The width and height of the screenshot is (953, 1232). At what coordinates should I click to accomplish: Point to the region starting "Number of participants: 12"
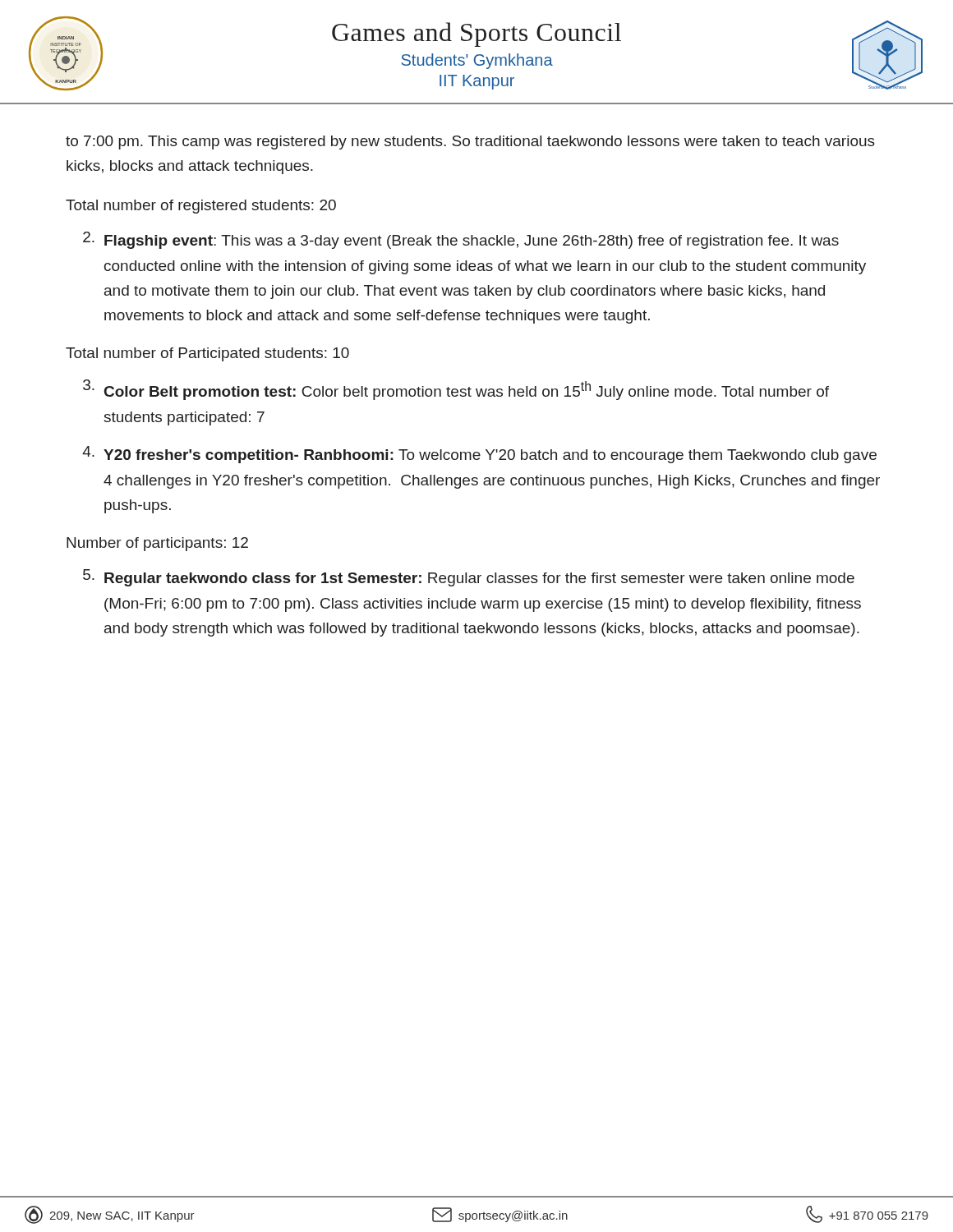(157, 542)
